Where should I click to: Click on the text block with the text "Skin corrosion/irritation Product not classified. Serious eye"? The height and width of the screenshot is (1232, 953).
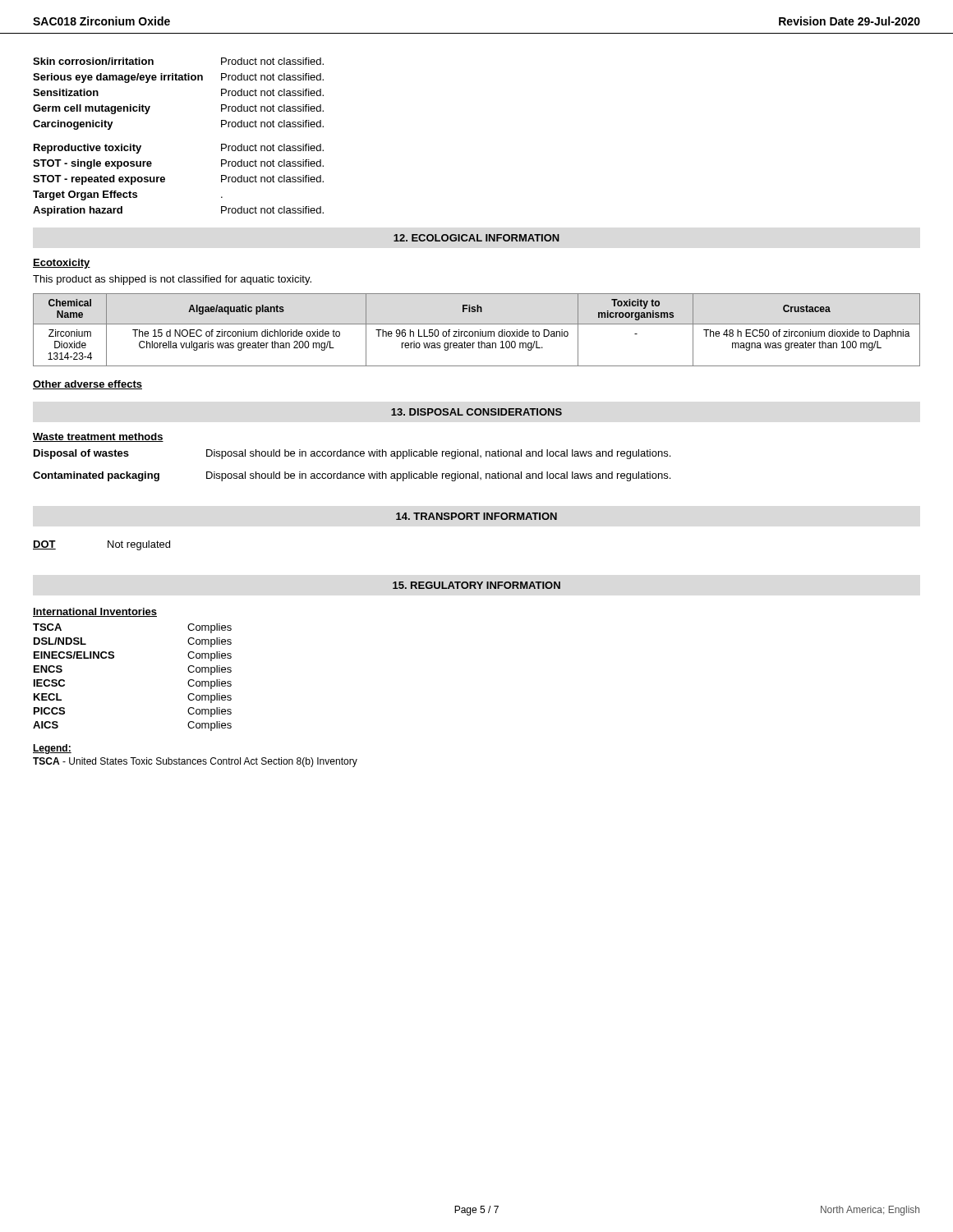pyautogui.click(x=92, y=61)
